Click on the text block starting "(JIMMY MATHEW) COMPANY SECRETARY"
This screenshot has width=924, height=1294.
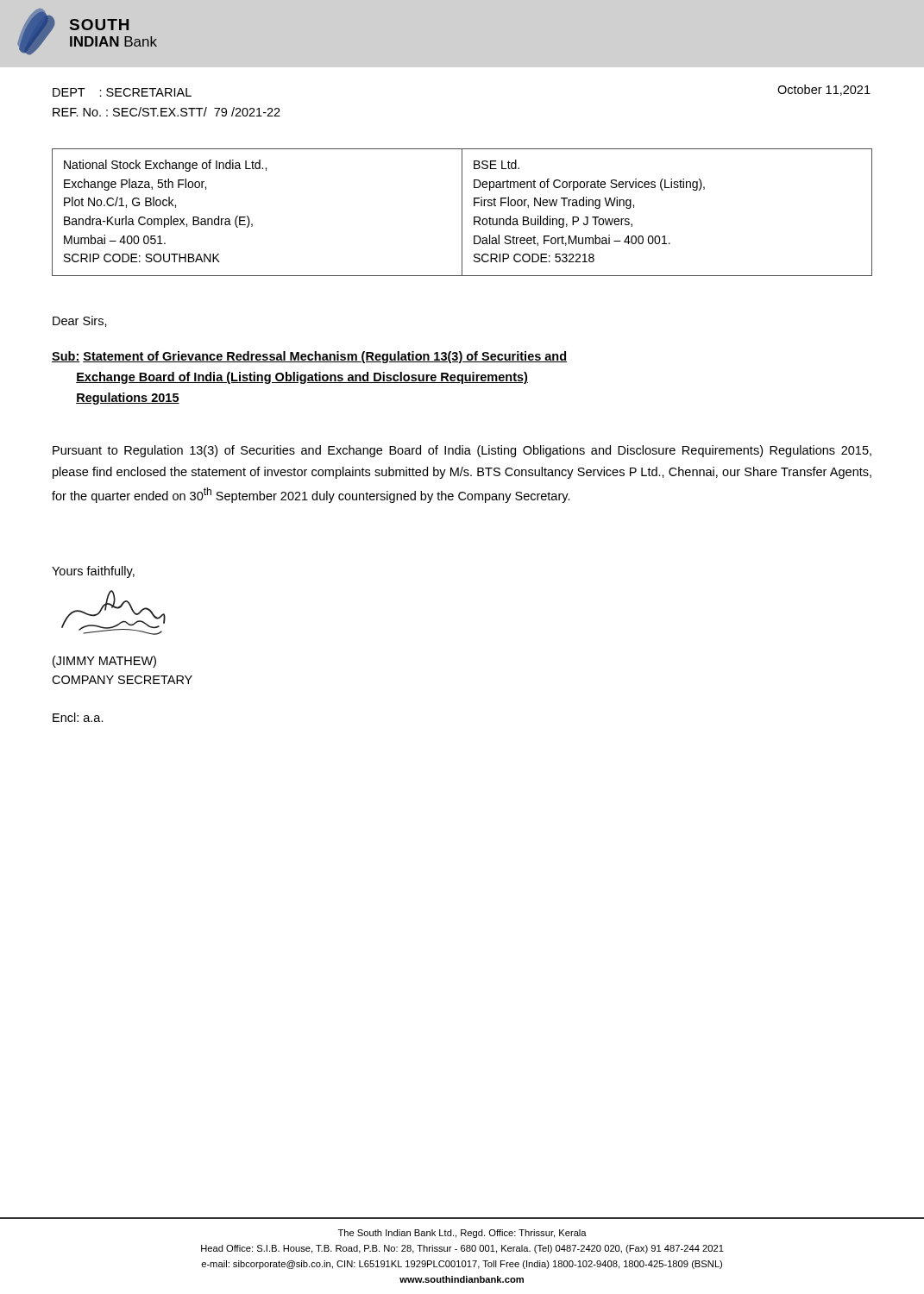coord(122,670)
